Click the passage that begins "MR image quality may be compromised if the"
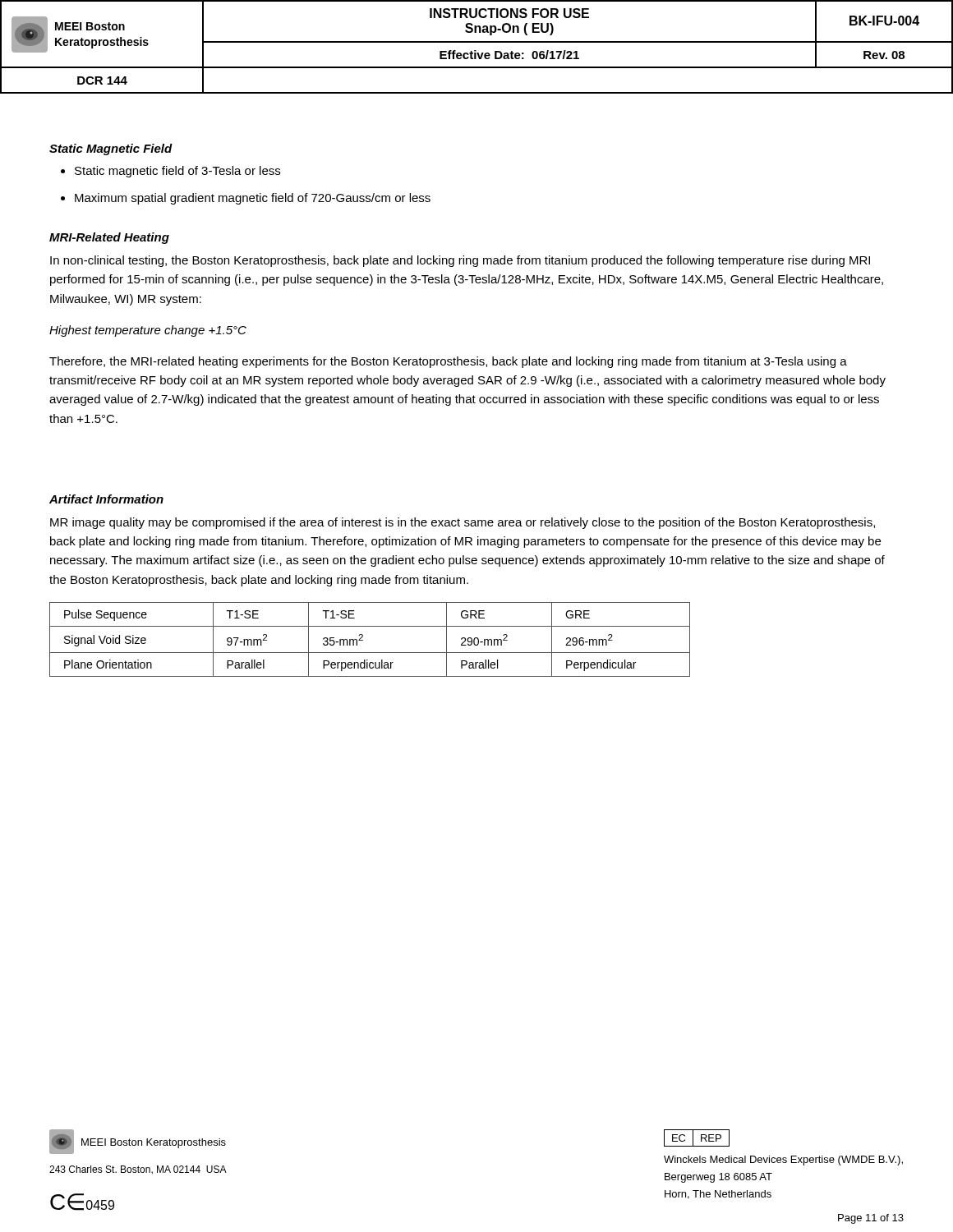 [467, 550]
